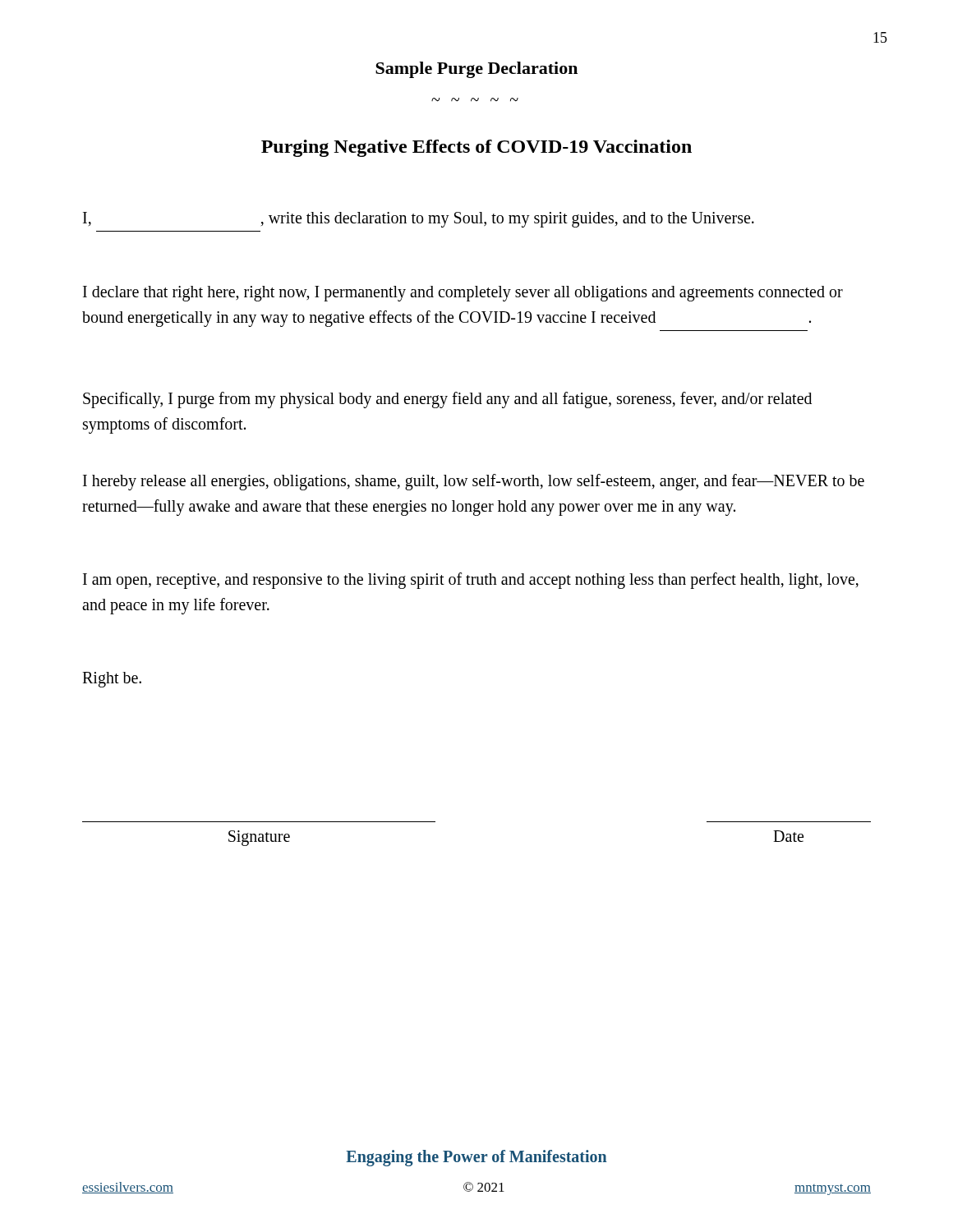Navigate to the passage starting "Right be."
953x1232 pixels.
pyautogui.click(x=112, y=678)
